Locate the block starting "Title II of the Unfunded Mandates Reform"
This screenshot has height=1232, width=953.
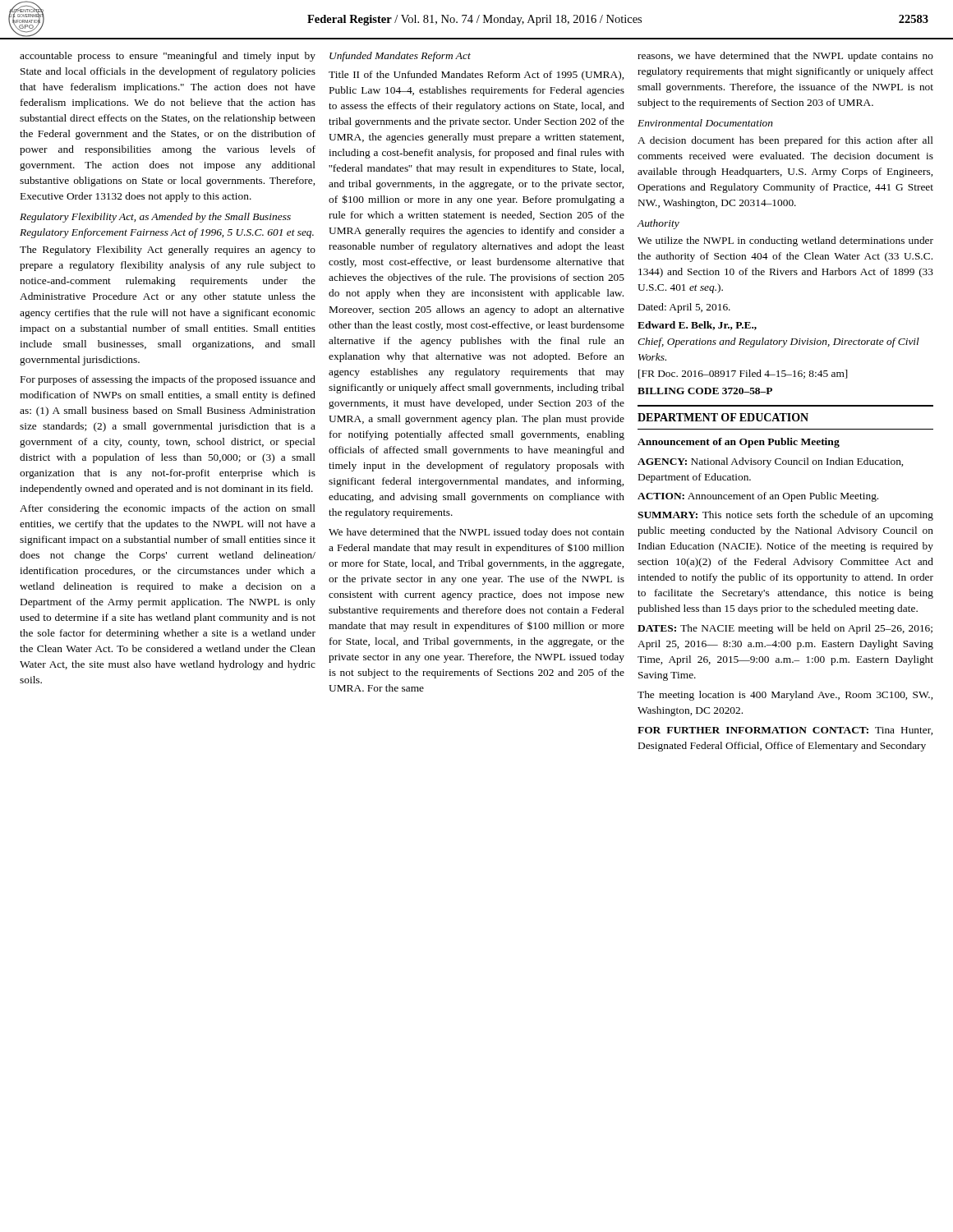click(x=476, y=381)
